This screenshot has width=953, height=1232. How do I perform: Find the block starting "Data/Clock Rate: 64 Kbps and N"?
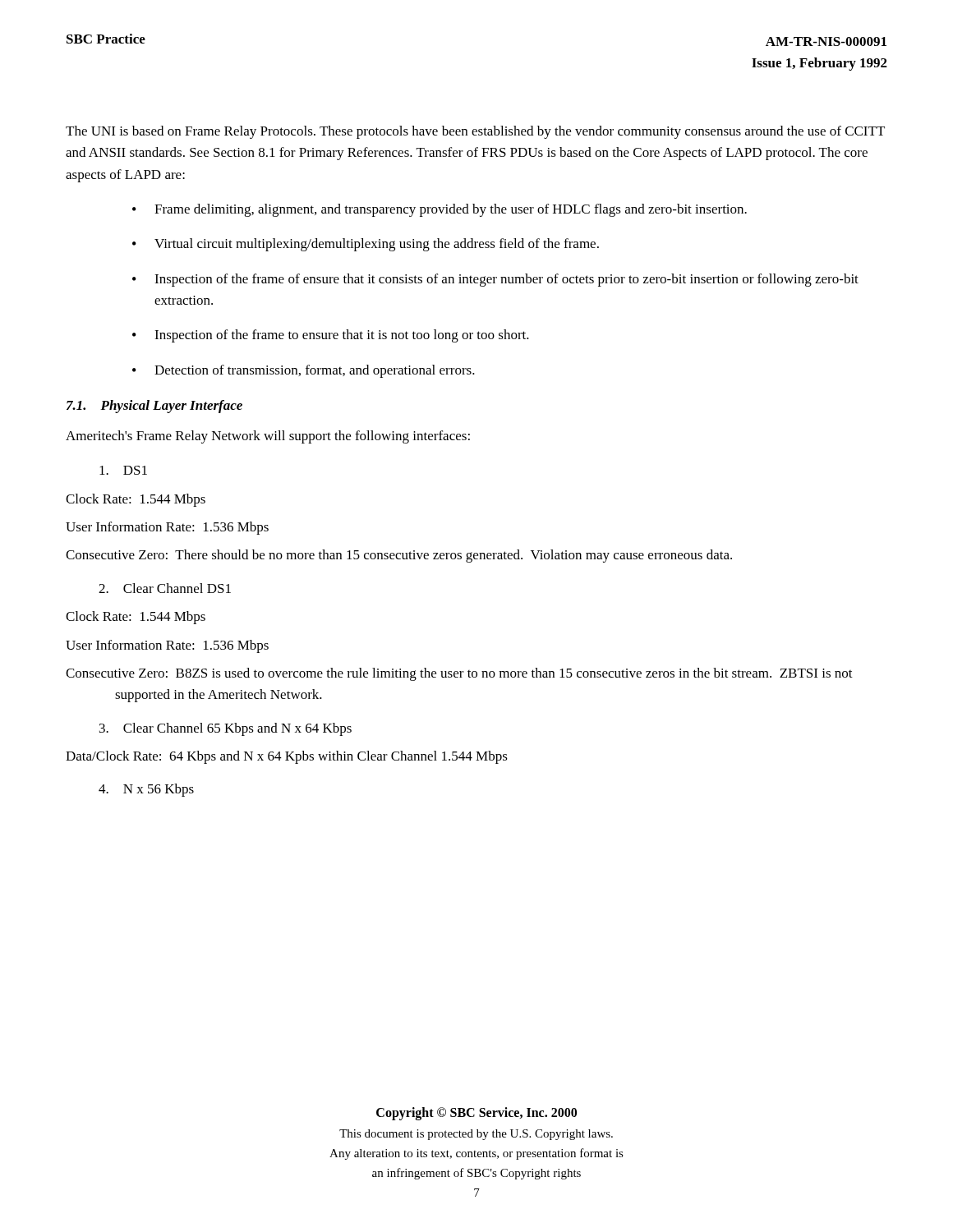point(287,756)
